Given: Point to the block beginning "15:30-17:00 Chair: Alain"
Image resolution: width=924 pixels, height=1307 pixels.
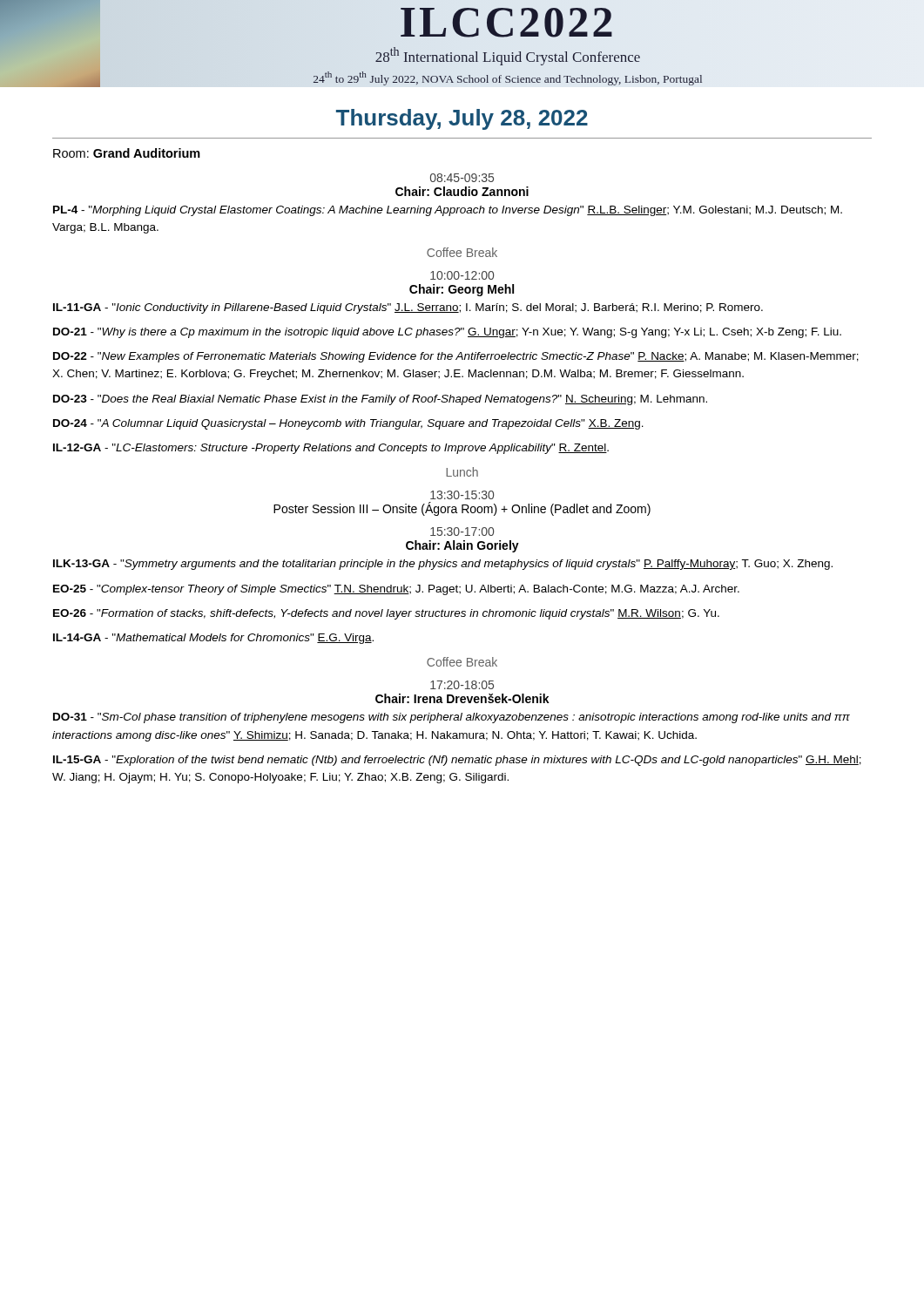Looking at the screenshot, I should [462, 539].
